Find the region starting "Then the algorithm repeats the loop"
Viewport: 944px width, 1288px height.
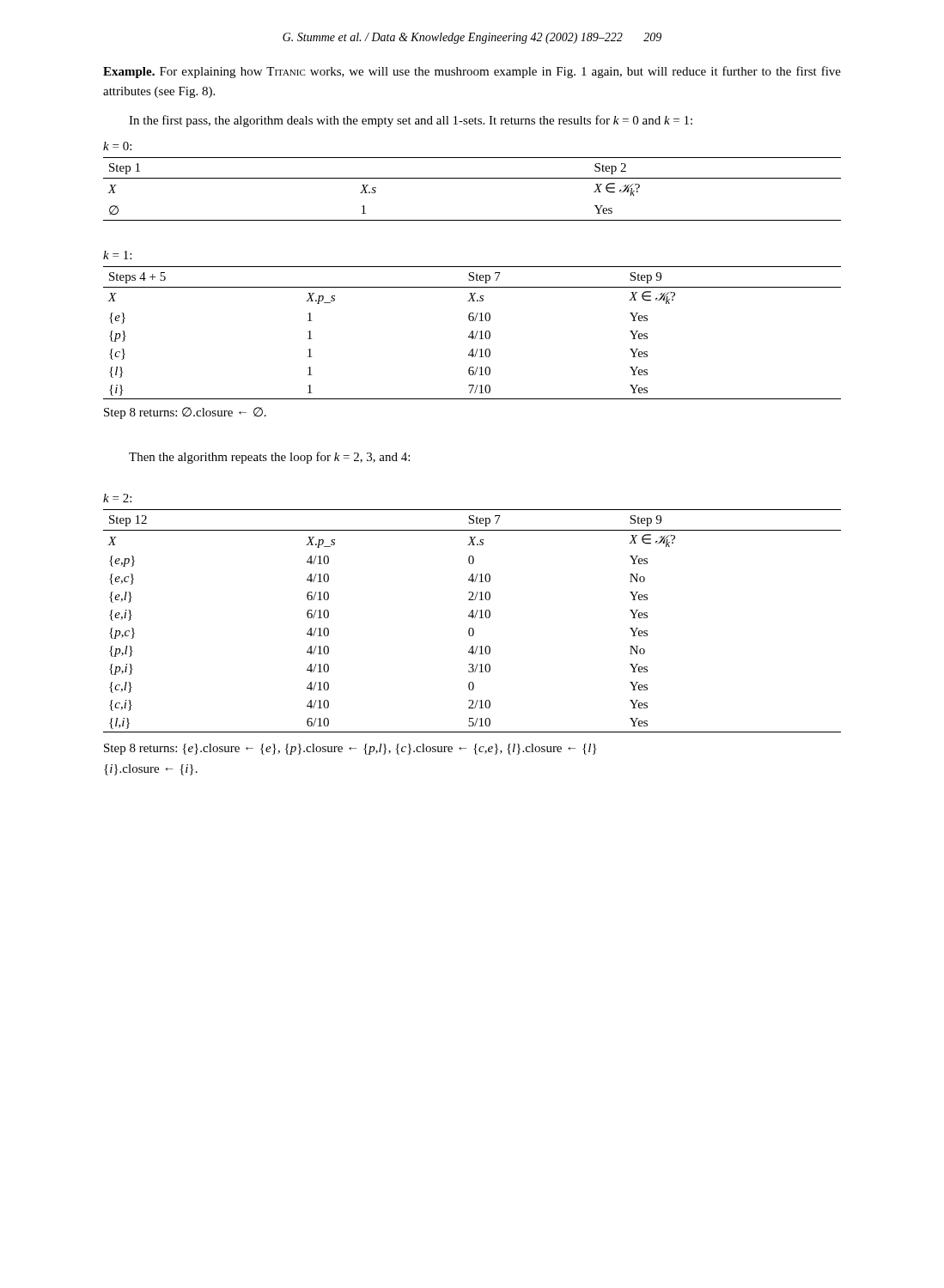tap(270, 457)
